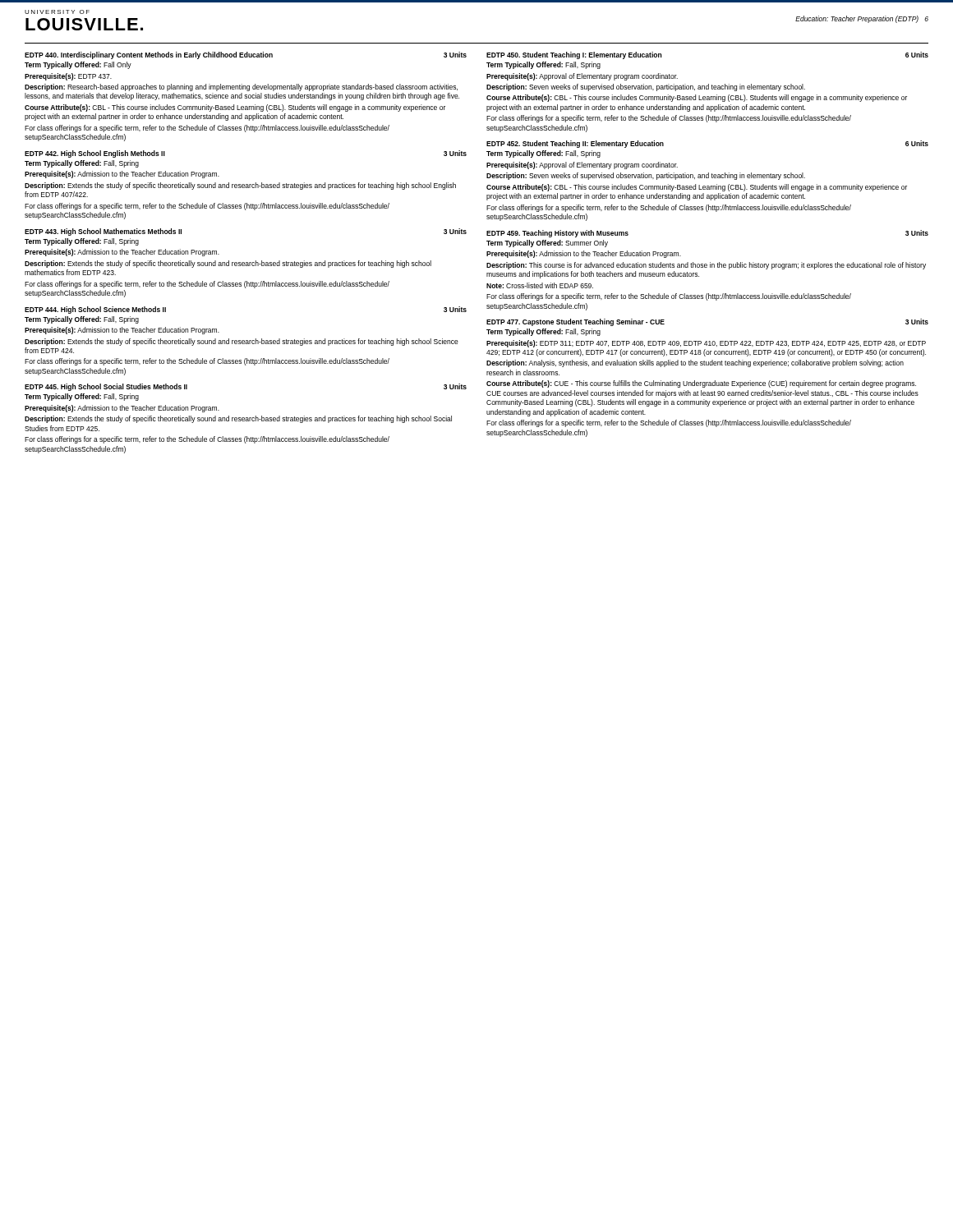Navigate to the element starting "EDTP 452. Student Teaching II: Elementary Education"
953x1232 pixels.
coord(707,181)
